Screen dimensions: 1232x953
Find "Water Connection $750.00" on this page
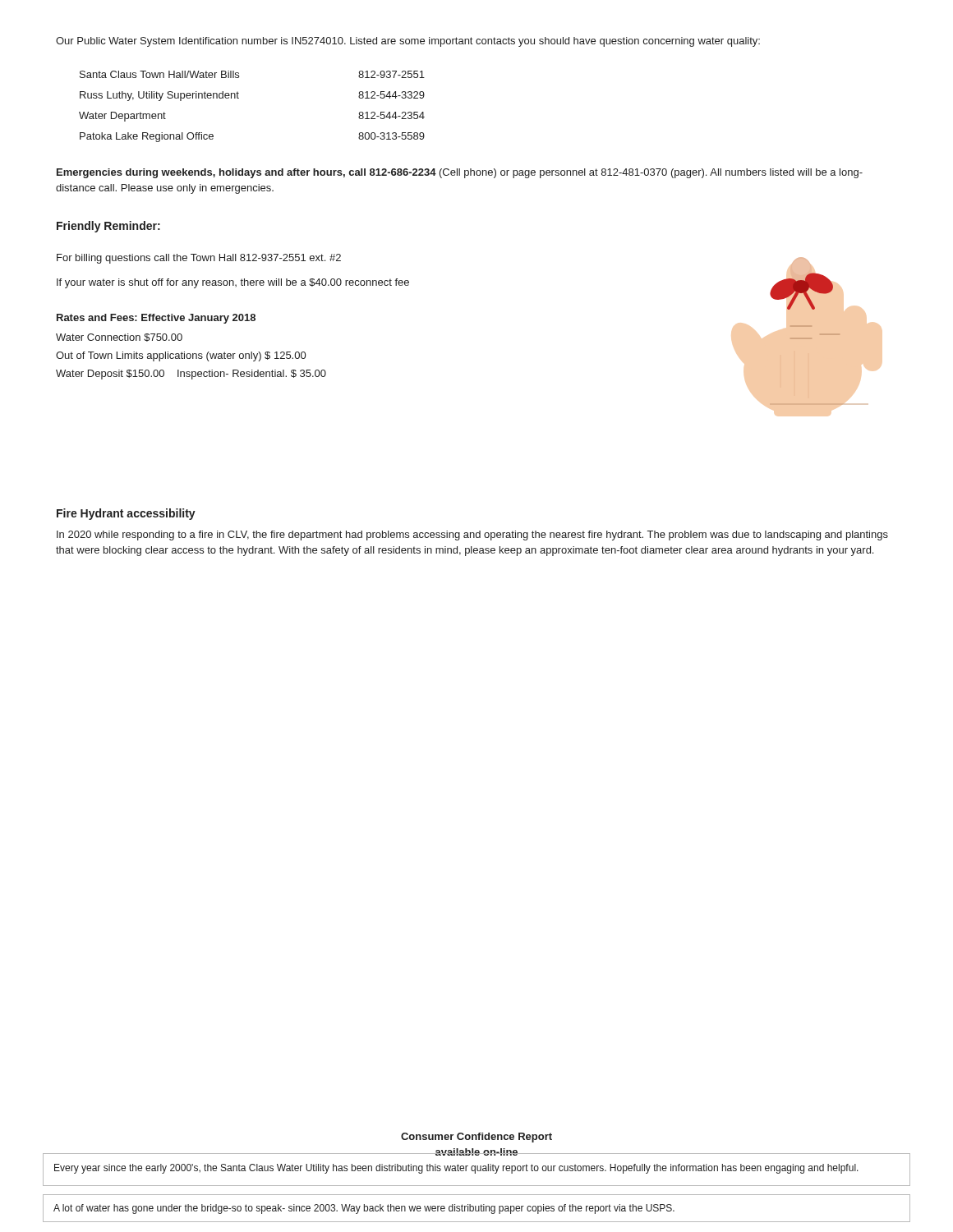(x=119, y=337)
